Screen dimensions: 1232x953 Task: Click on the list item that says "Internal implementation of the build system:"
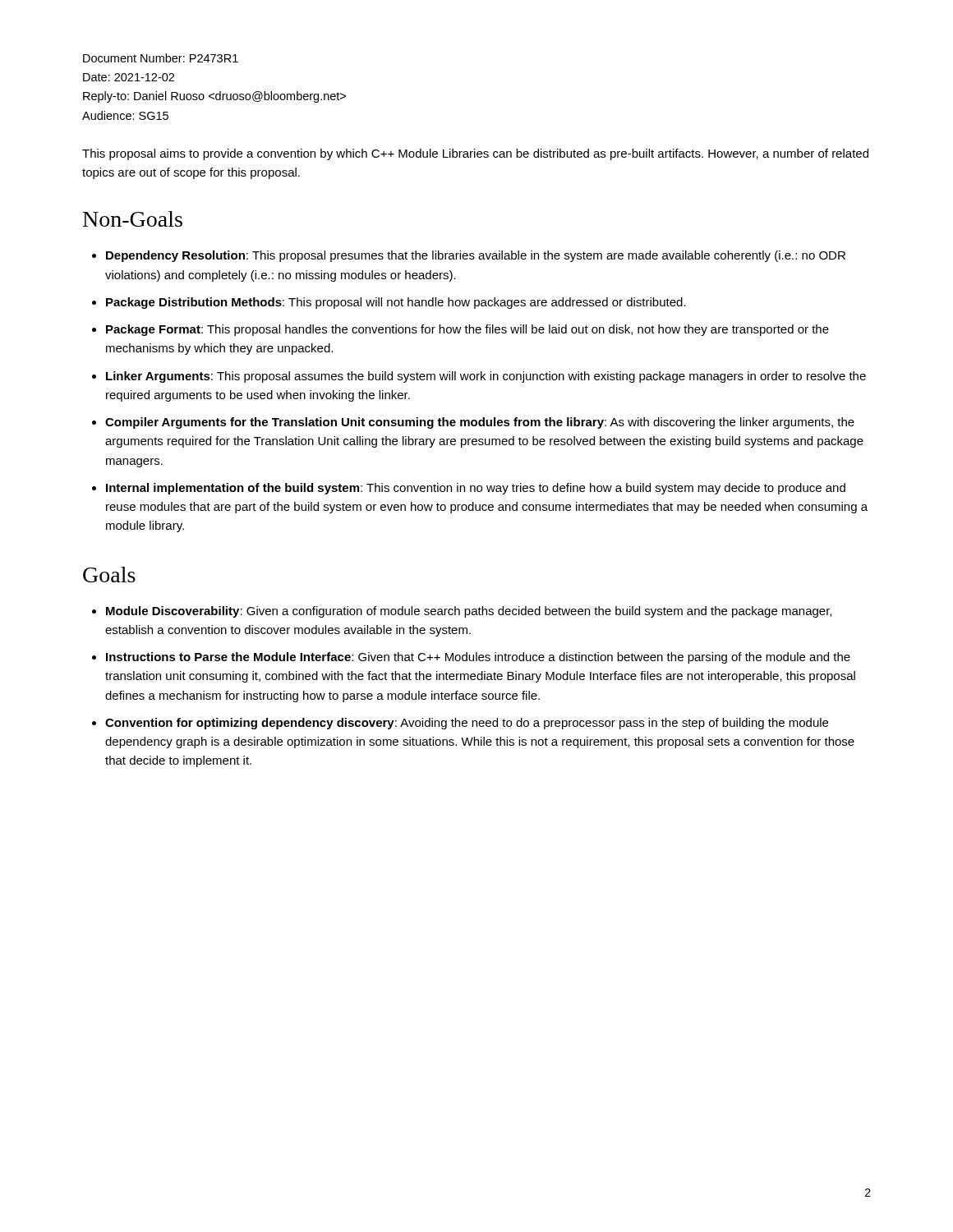486,506
